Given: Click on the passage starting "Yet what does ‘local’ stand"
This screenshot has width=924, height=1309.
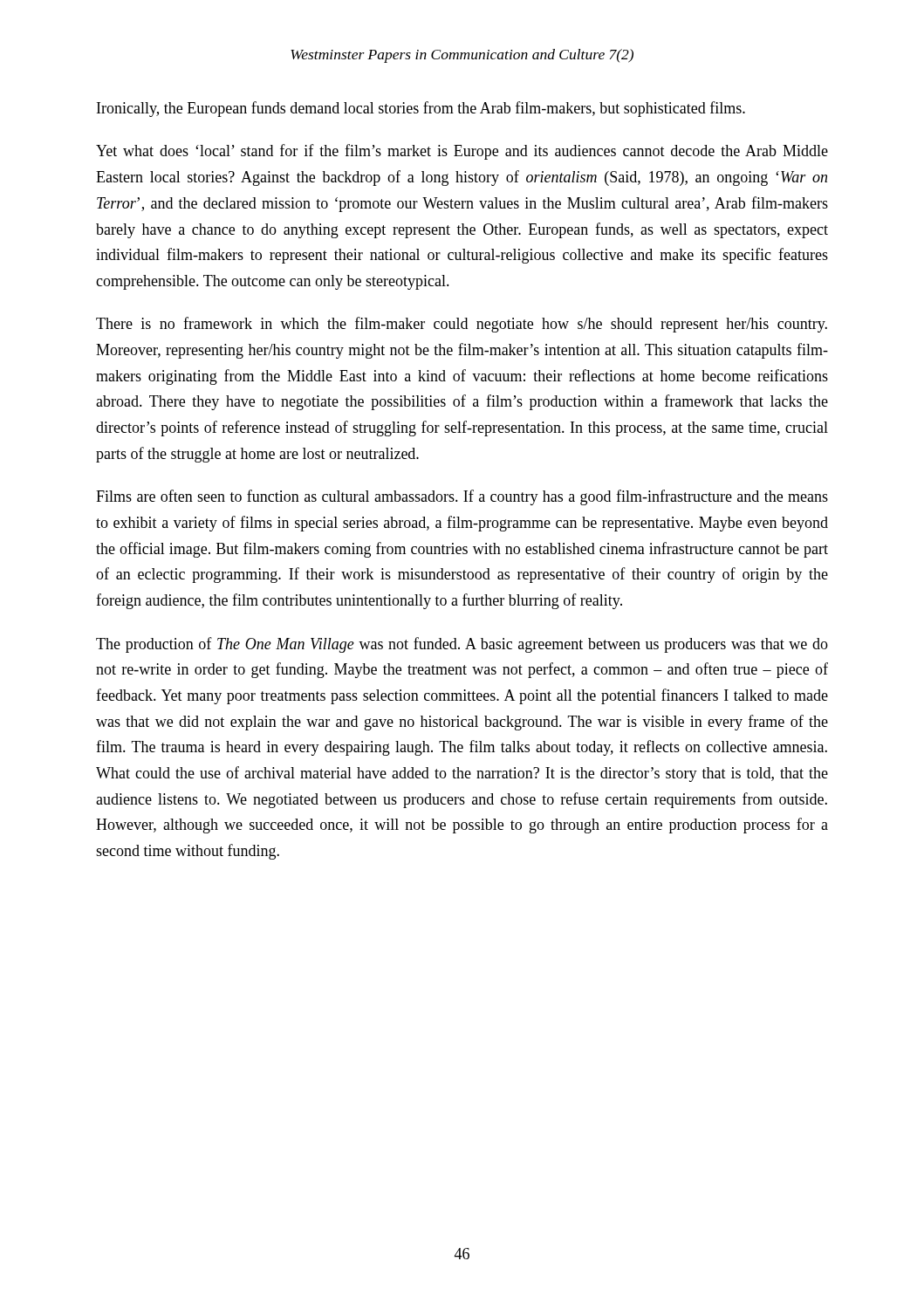Looking at the screenshot, I should click(x=462, y=216).
